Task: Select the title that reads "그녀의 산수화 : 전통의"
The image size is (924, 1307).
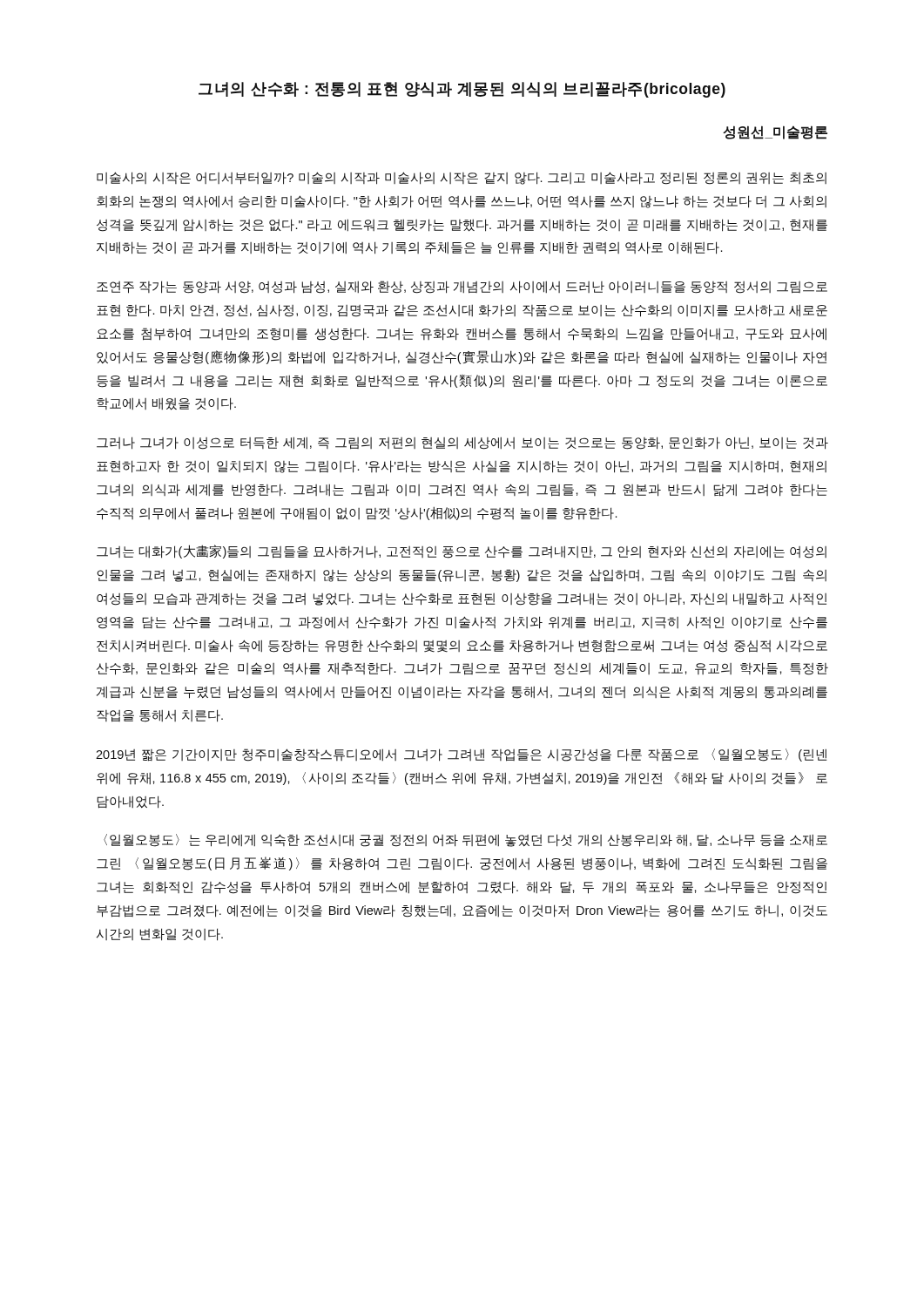Action: click(x=462, y=89)
